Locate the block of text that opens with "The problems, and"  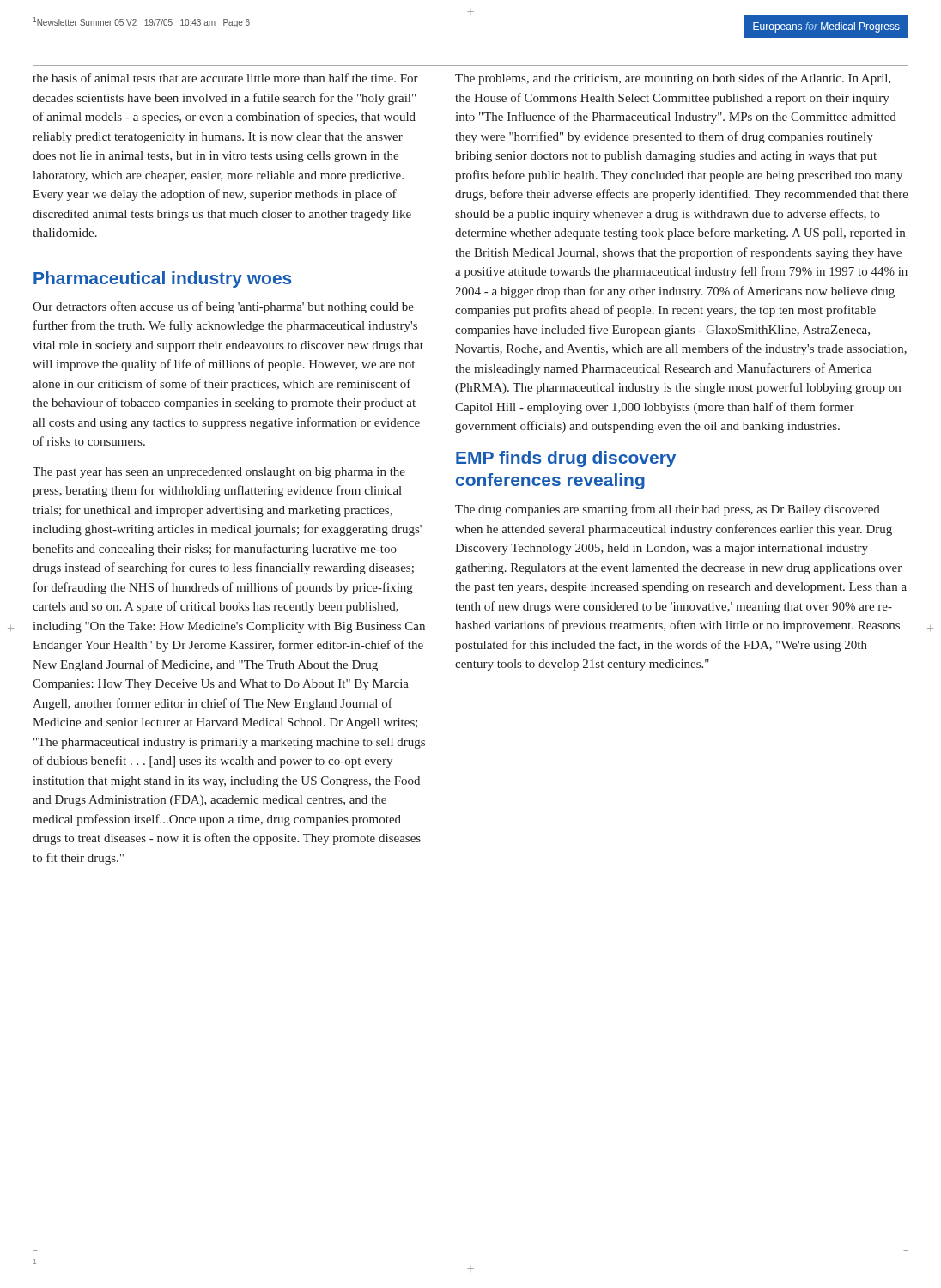point(682,252)
